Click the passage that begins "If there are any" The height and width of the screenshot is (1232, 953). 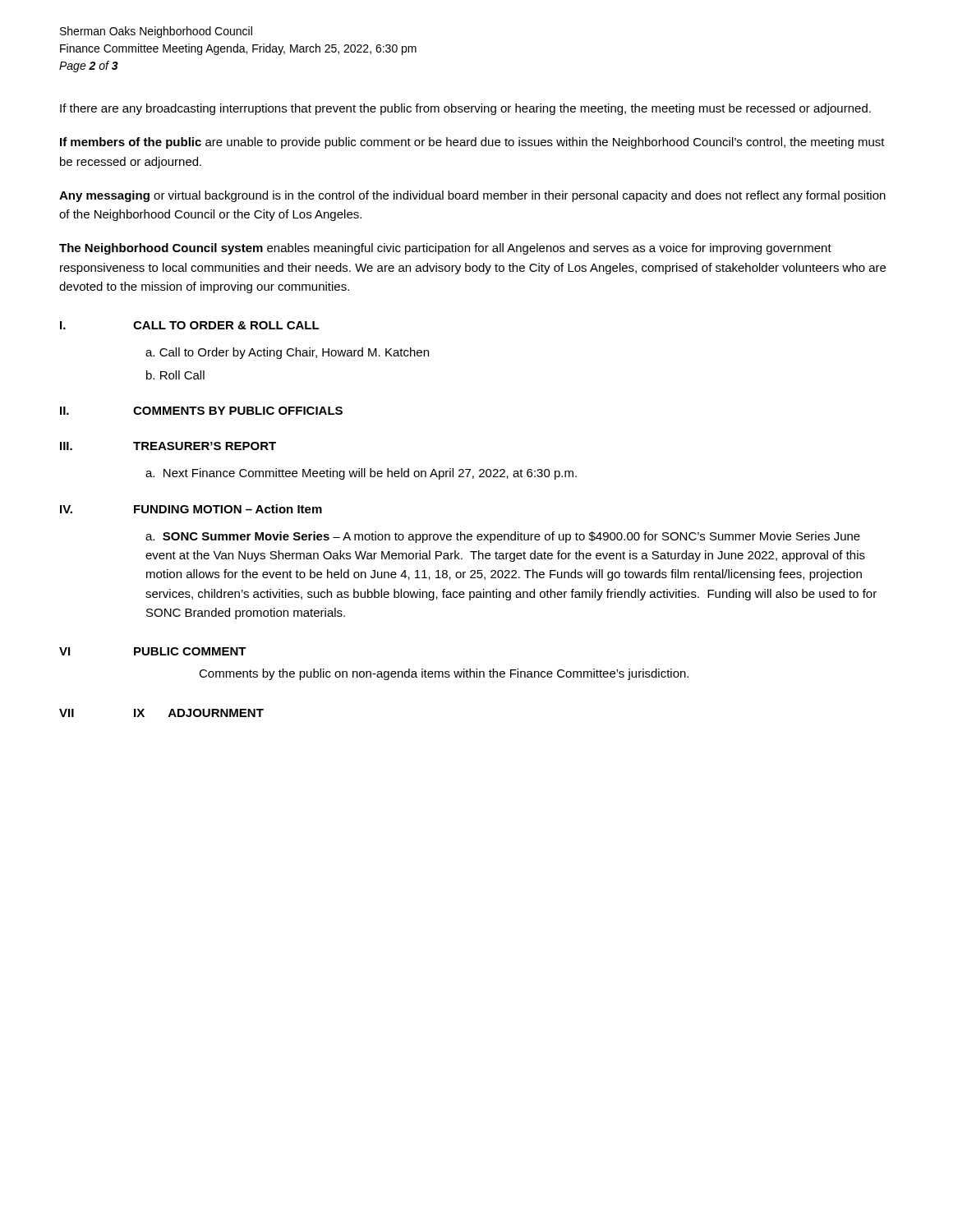coord(465,108)
